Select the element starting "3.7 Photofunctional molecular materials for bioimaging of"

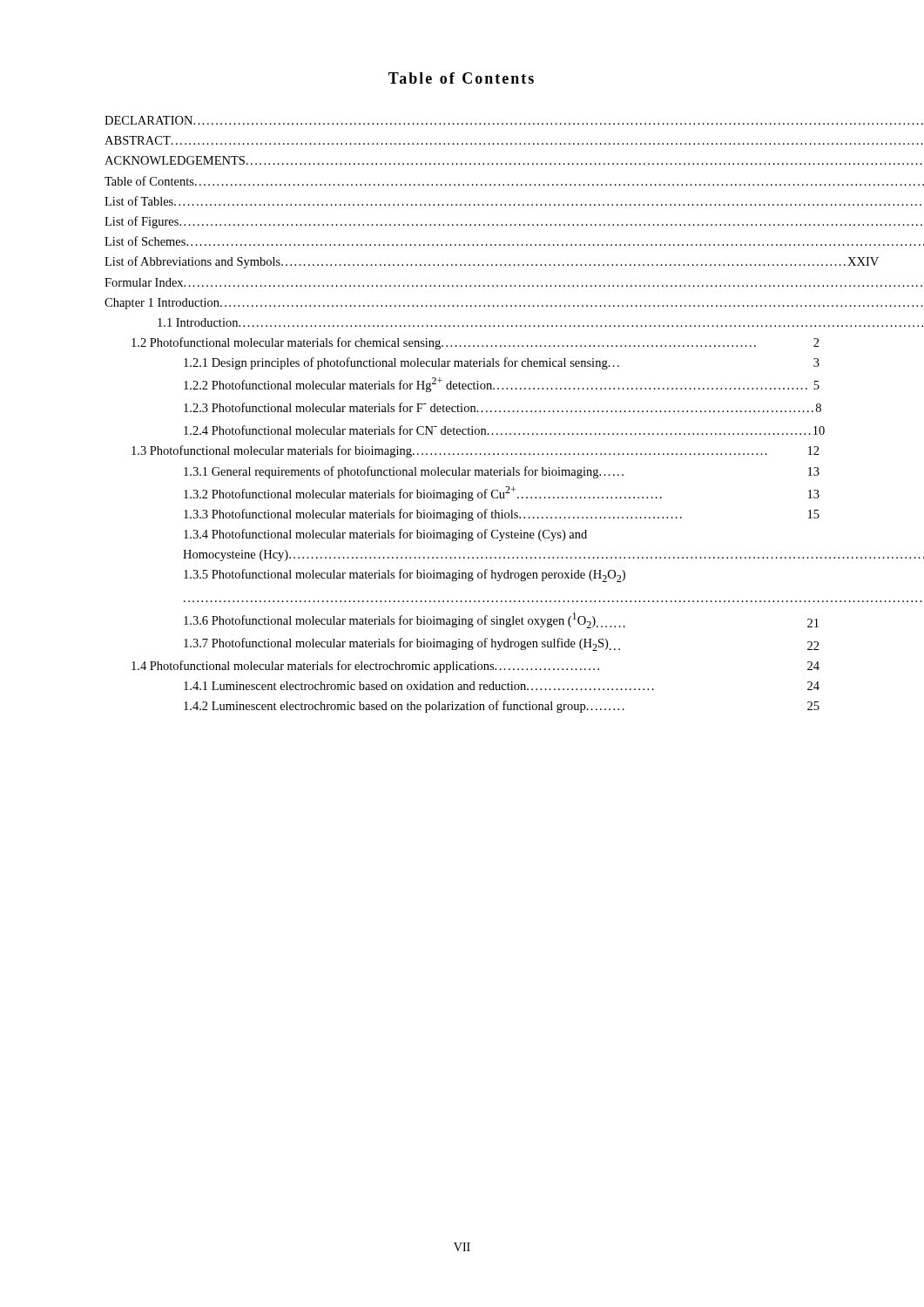(488, 645)
